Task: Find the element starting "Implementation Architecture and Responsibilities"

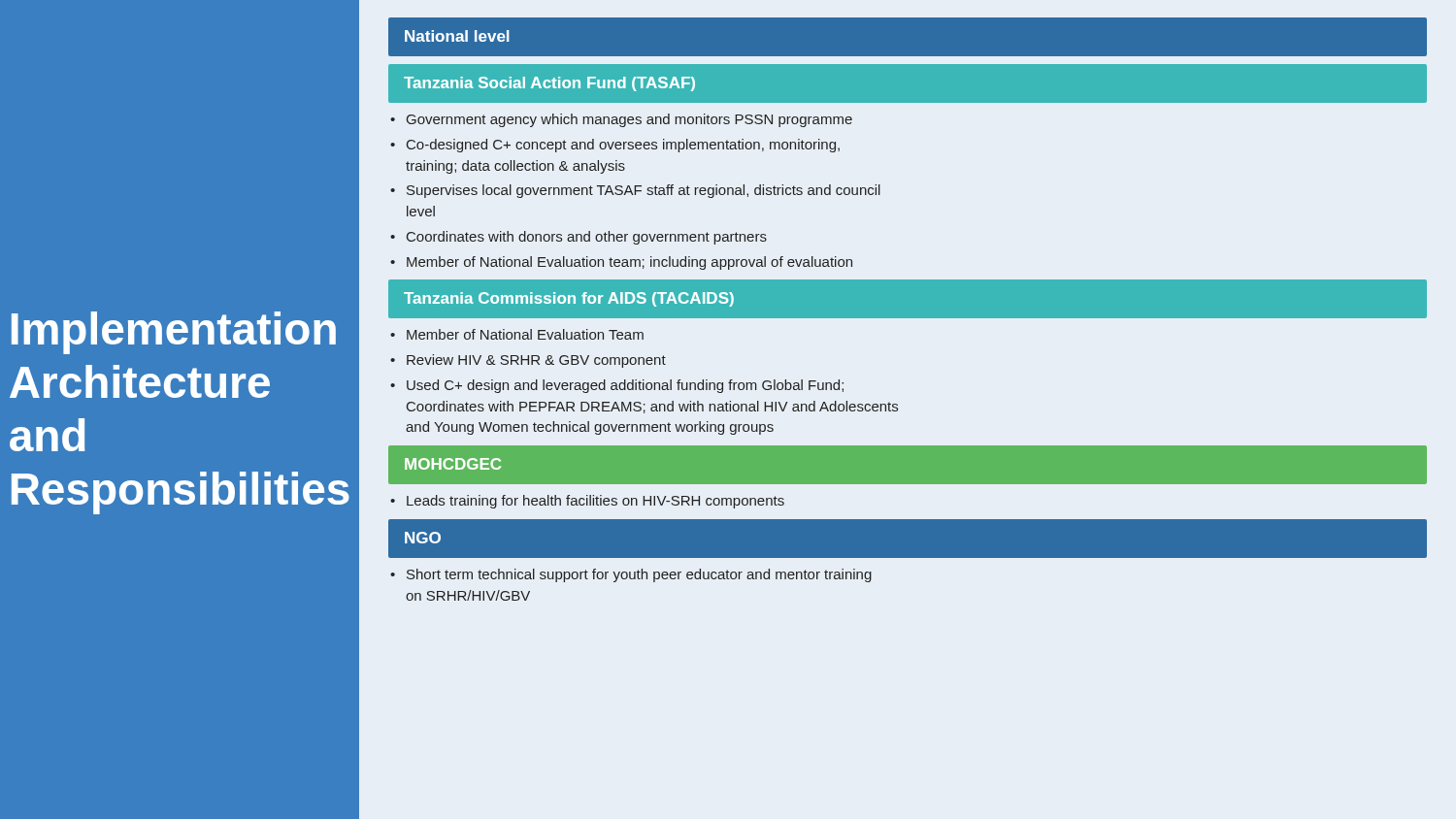Action: [x=180, y=409]
